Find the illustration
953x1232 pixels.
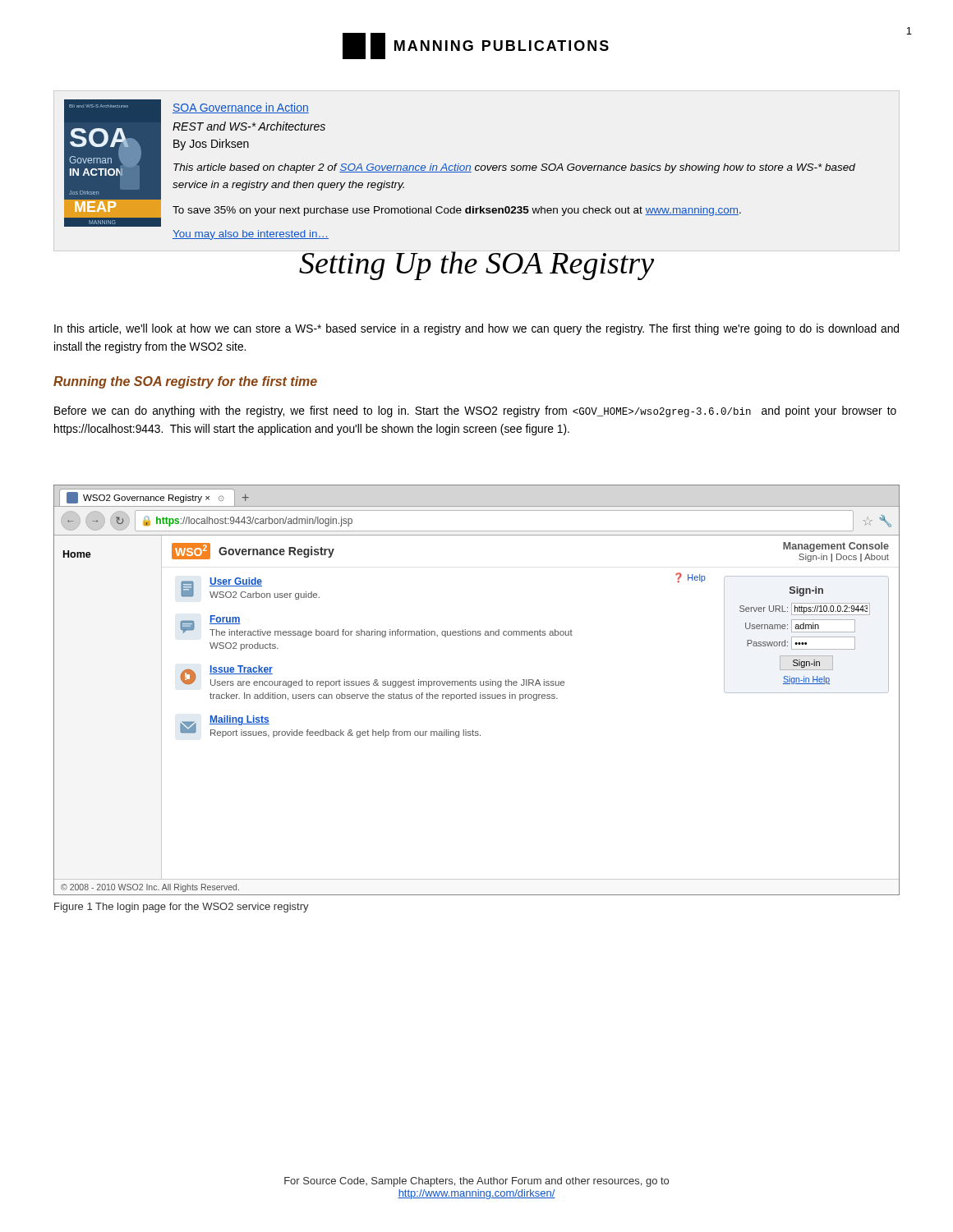(113, 171)
